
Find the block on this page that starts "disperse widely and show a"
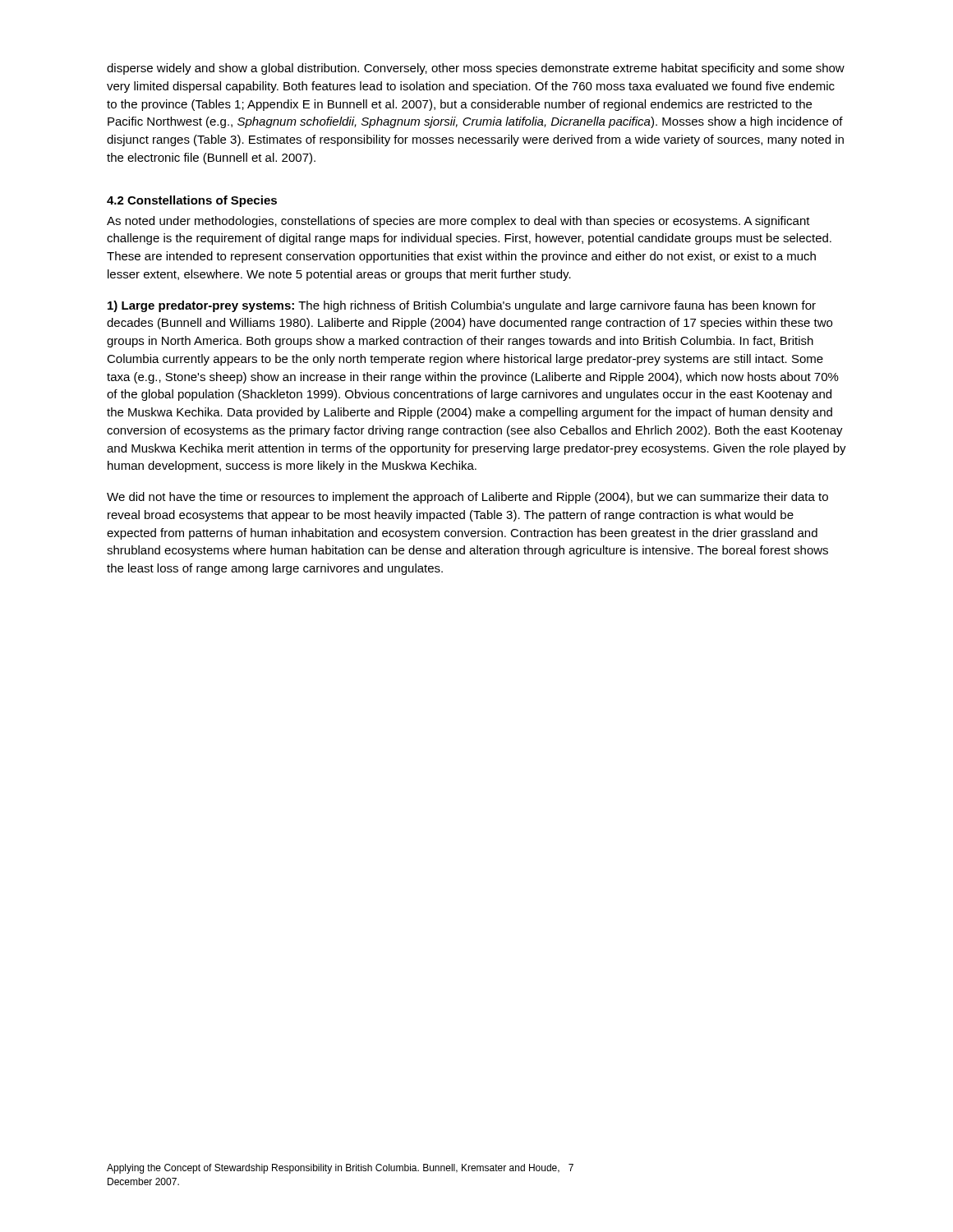[476, 112]
